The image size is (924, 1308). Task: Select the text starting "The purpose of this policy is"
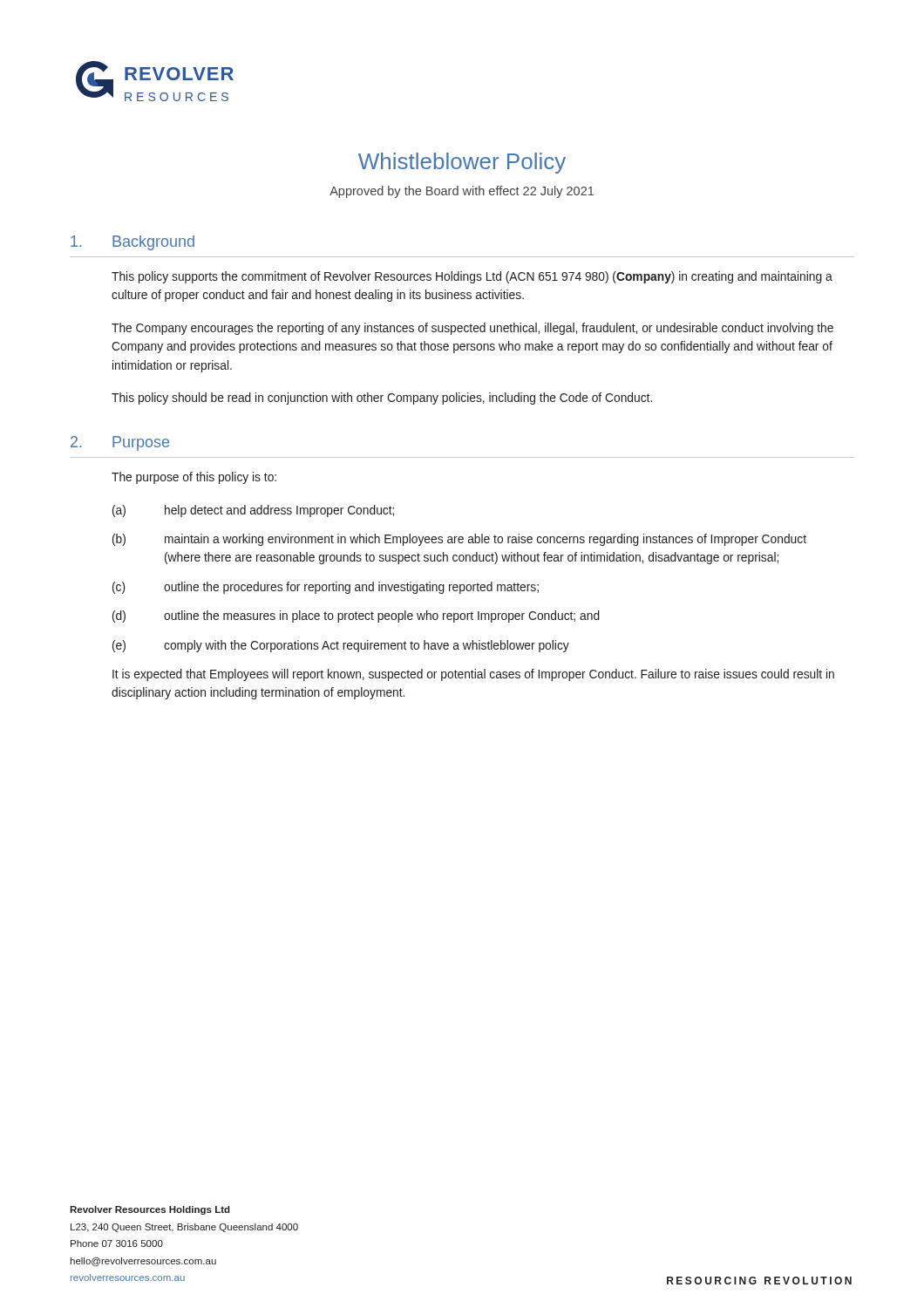coord(195,478)
